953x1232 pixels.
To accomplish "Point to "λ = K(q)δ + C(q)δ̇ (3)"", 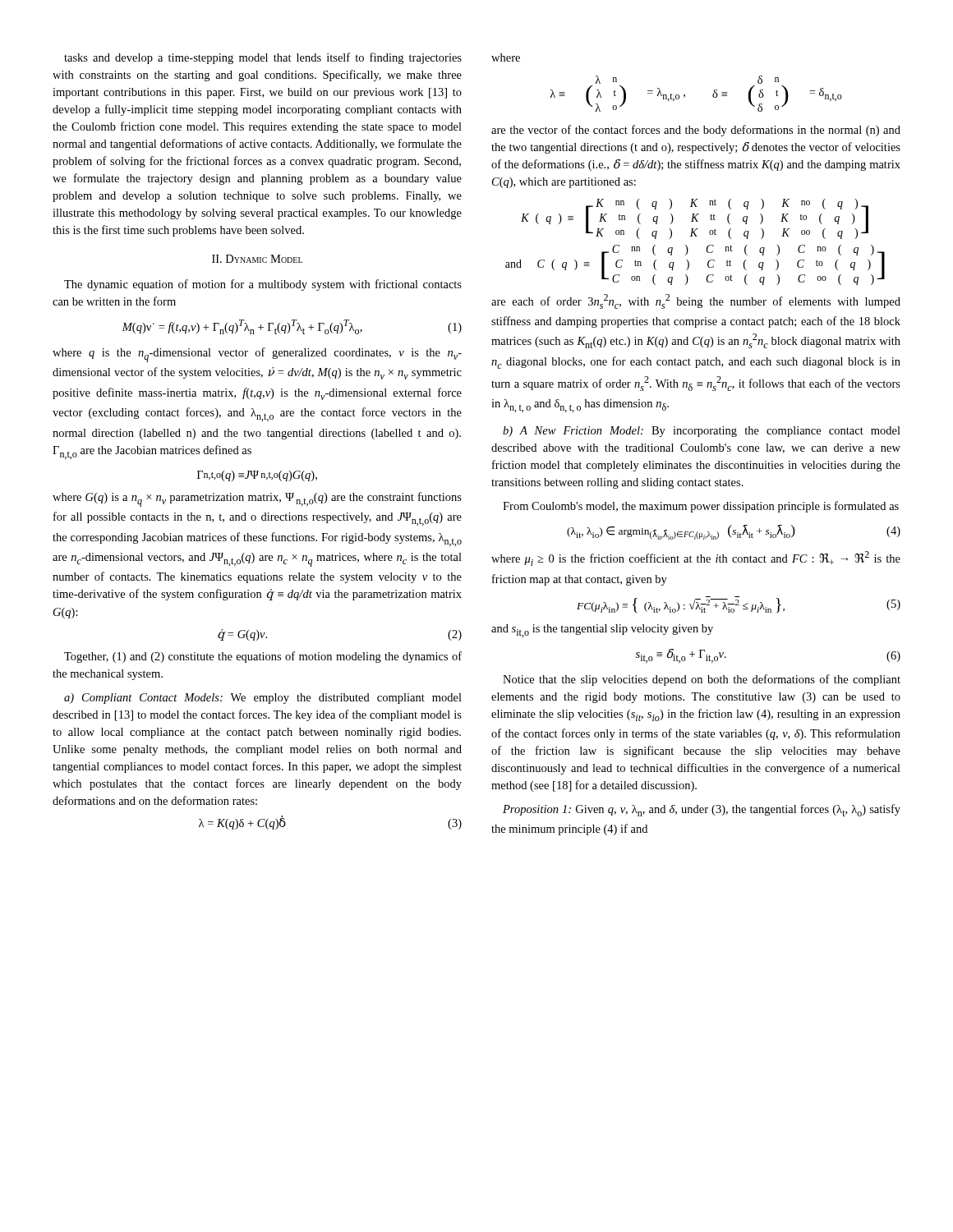I will click(257, 823).
